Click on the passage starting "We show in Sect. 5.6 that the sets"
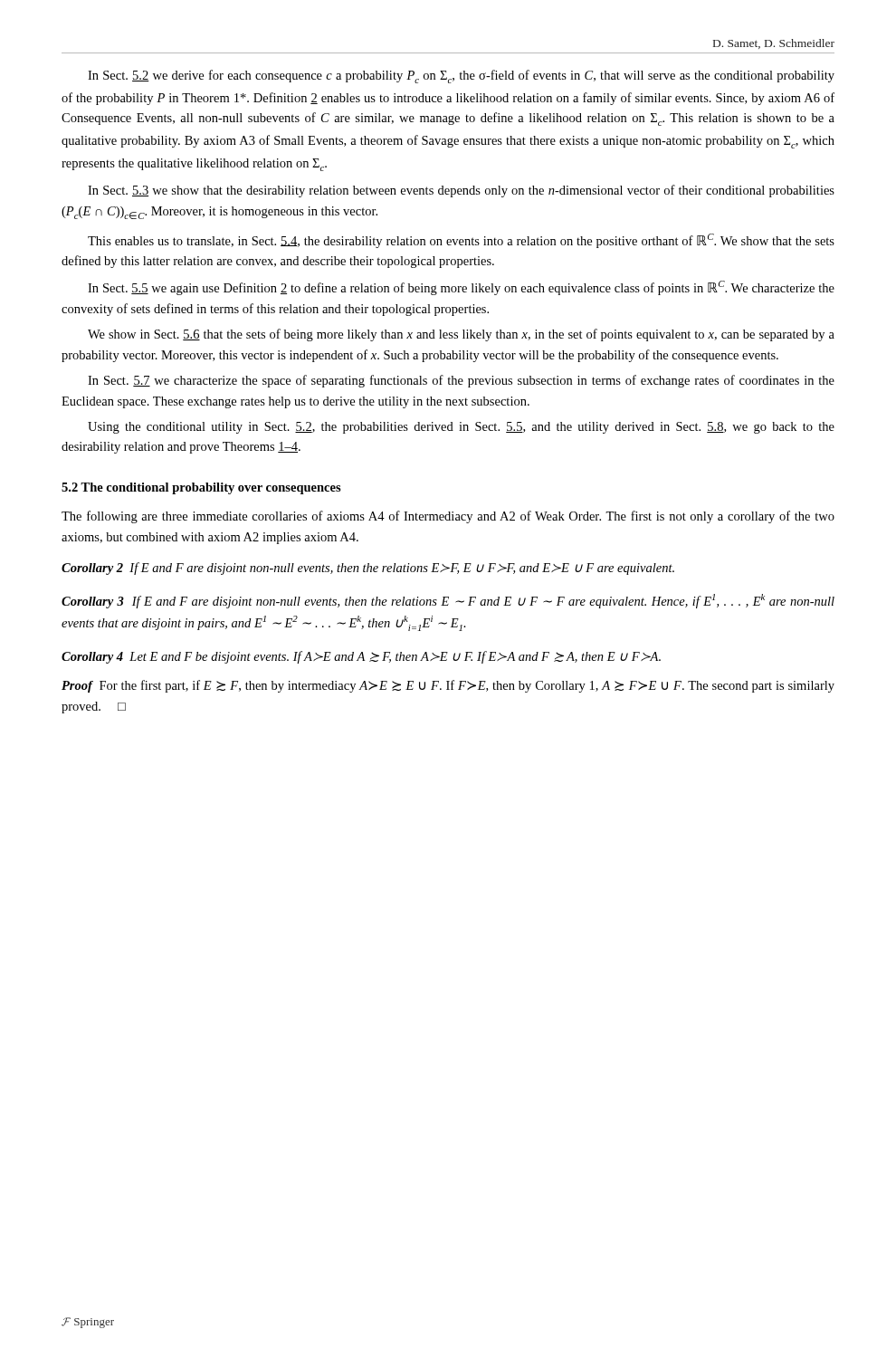The height and width of the screenshot is (1358, 896). point(448,345)
